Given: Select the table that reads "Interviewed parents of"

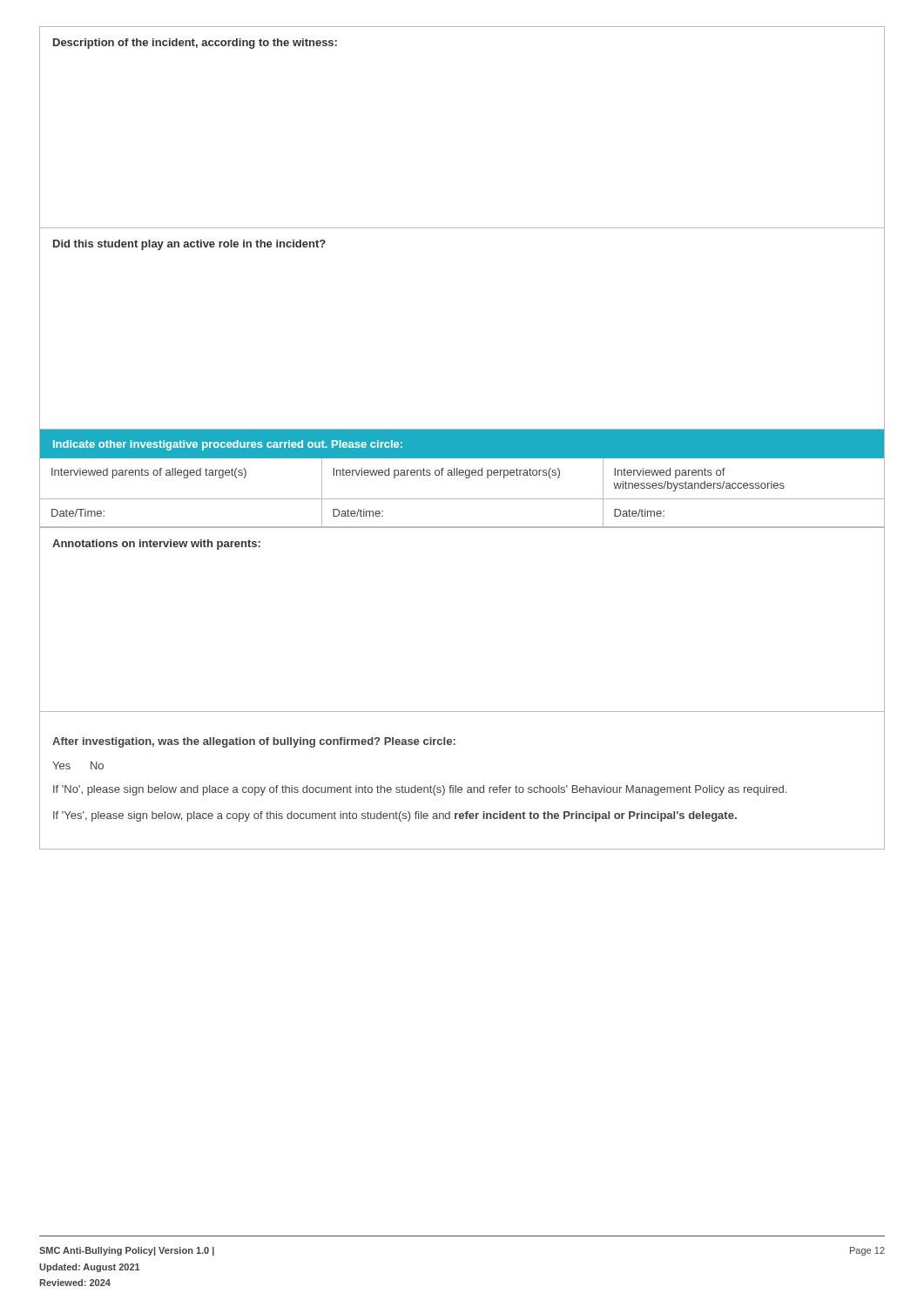Looking at the screenshot, I should click(x=462, y=493).
